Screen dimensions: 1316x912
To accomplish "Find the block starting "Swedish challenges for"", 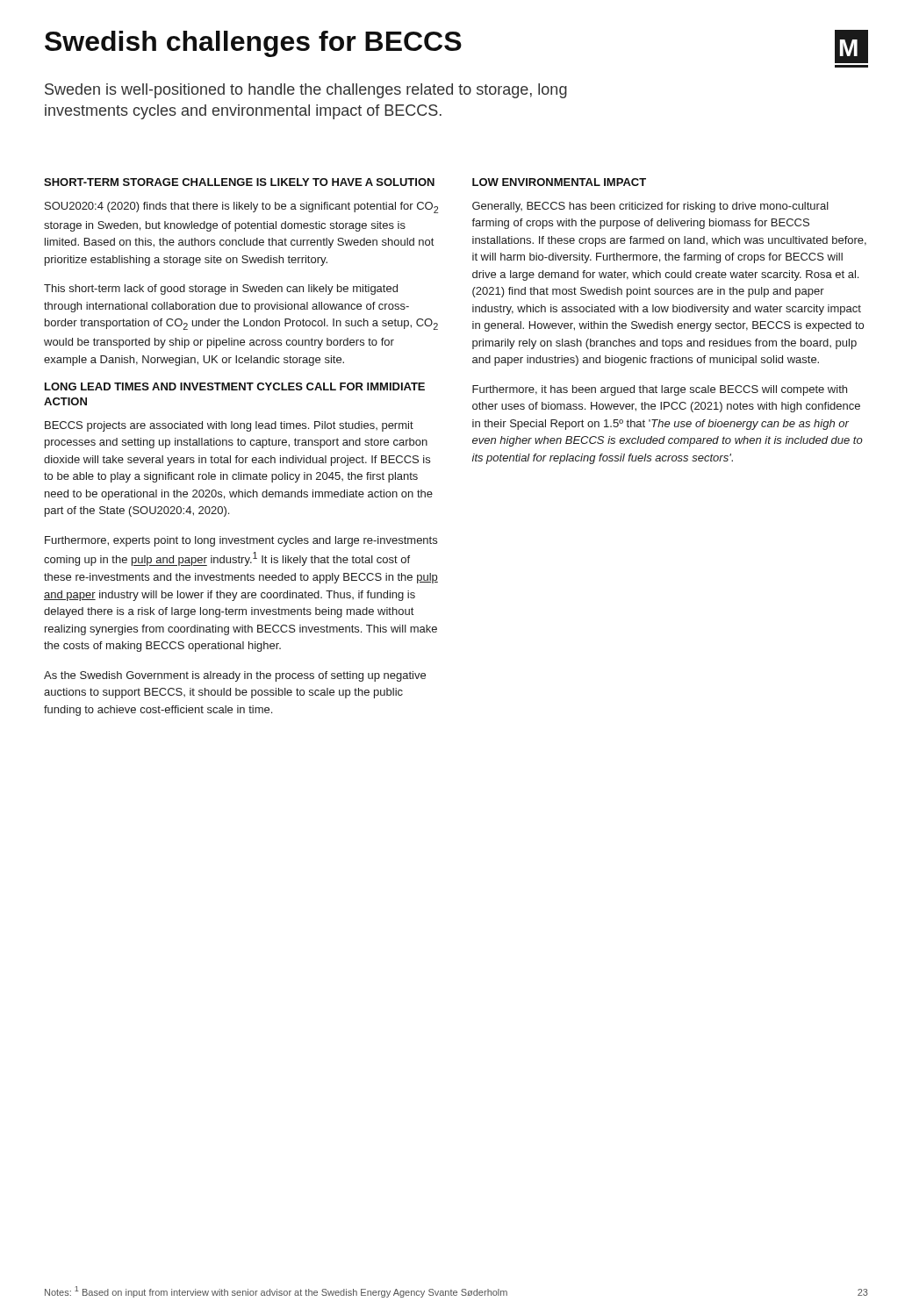I will click(x=253, y=47).
